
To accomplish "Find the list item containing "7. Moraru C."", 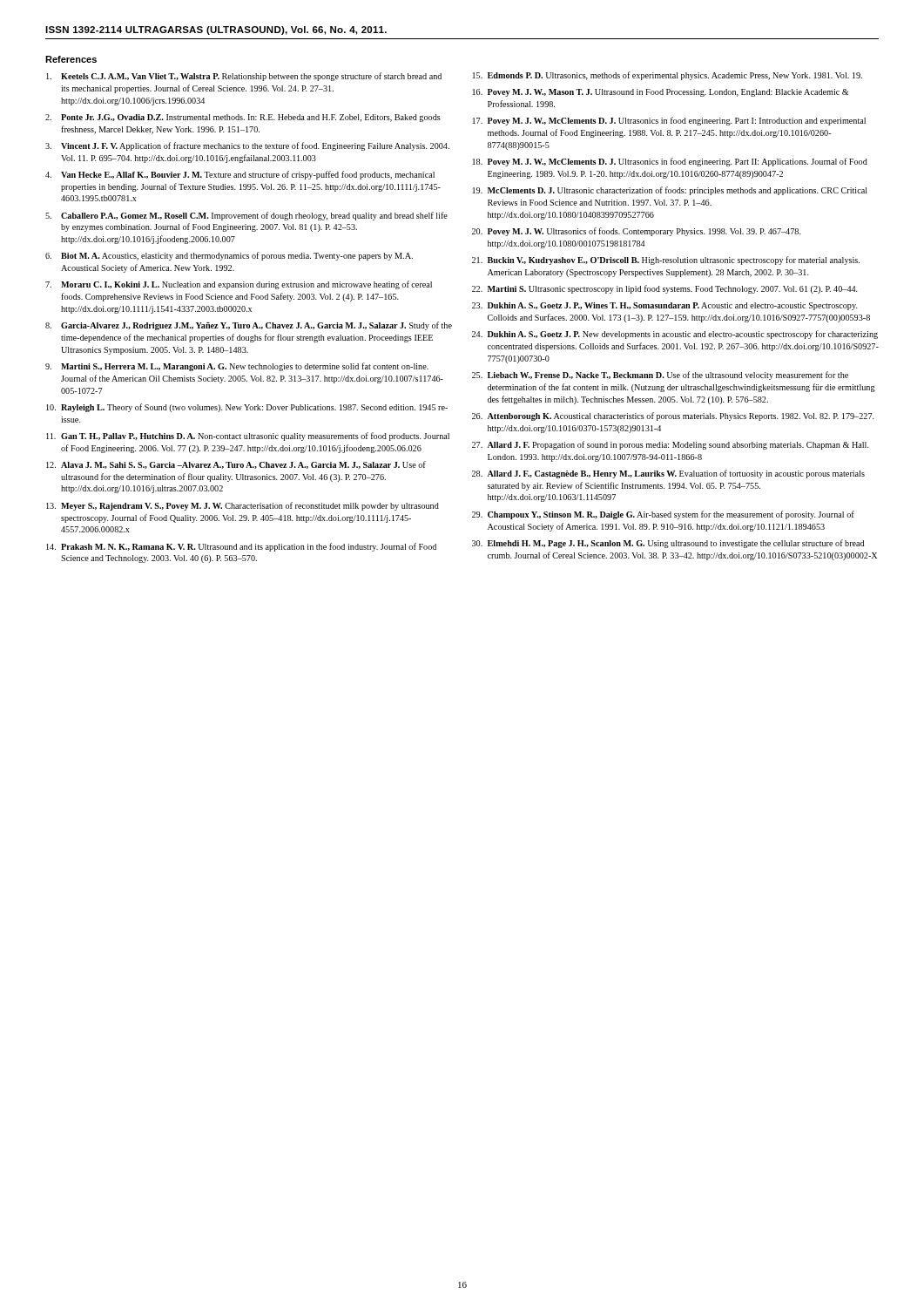I will [249, 297].
